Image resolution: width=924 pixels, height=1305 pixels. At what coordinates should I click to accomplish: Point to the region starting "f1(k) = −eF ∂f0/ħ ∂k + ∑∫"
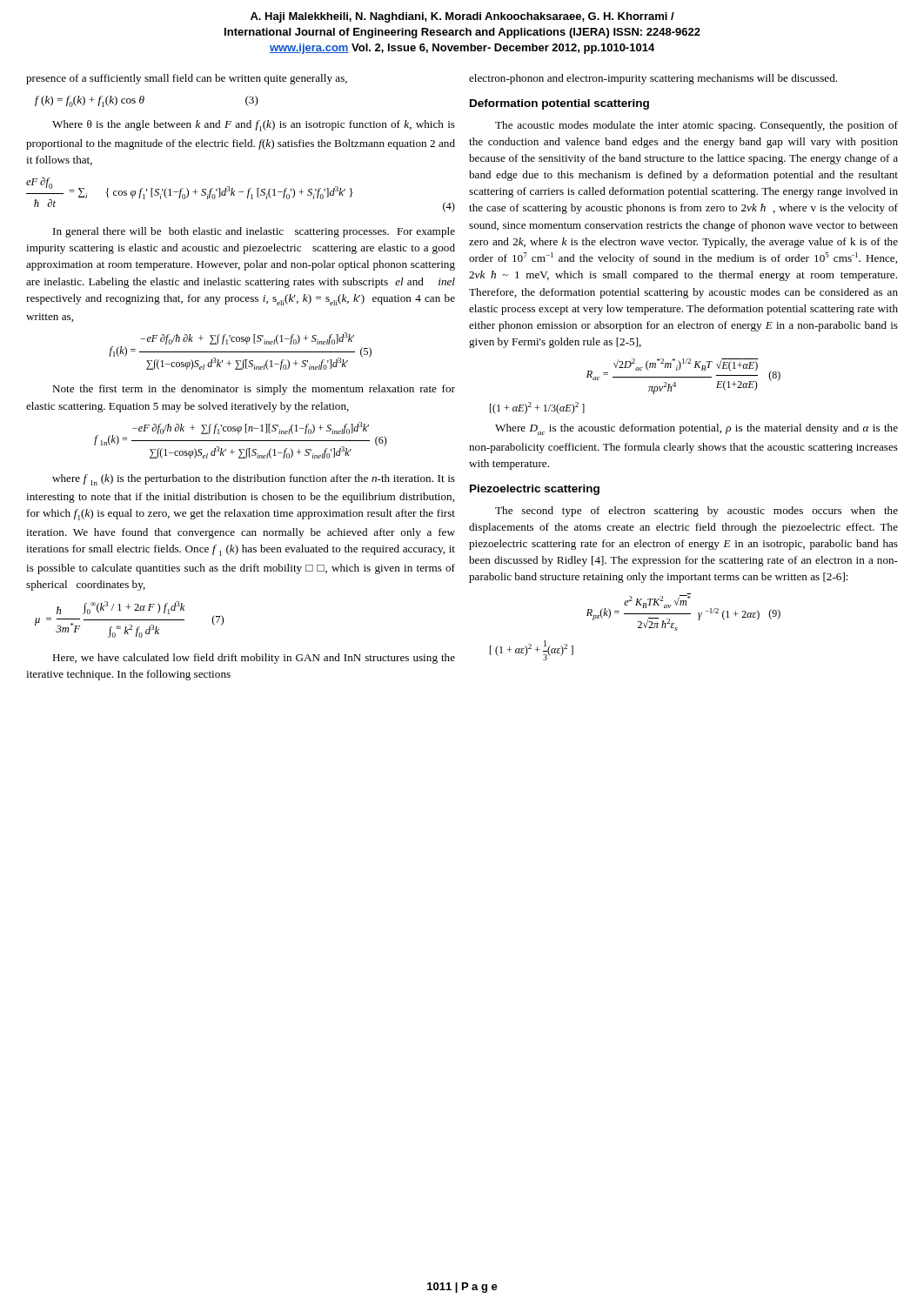point(241,352)
